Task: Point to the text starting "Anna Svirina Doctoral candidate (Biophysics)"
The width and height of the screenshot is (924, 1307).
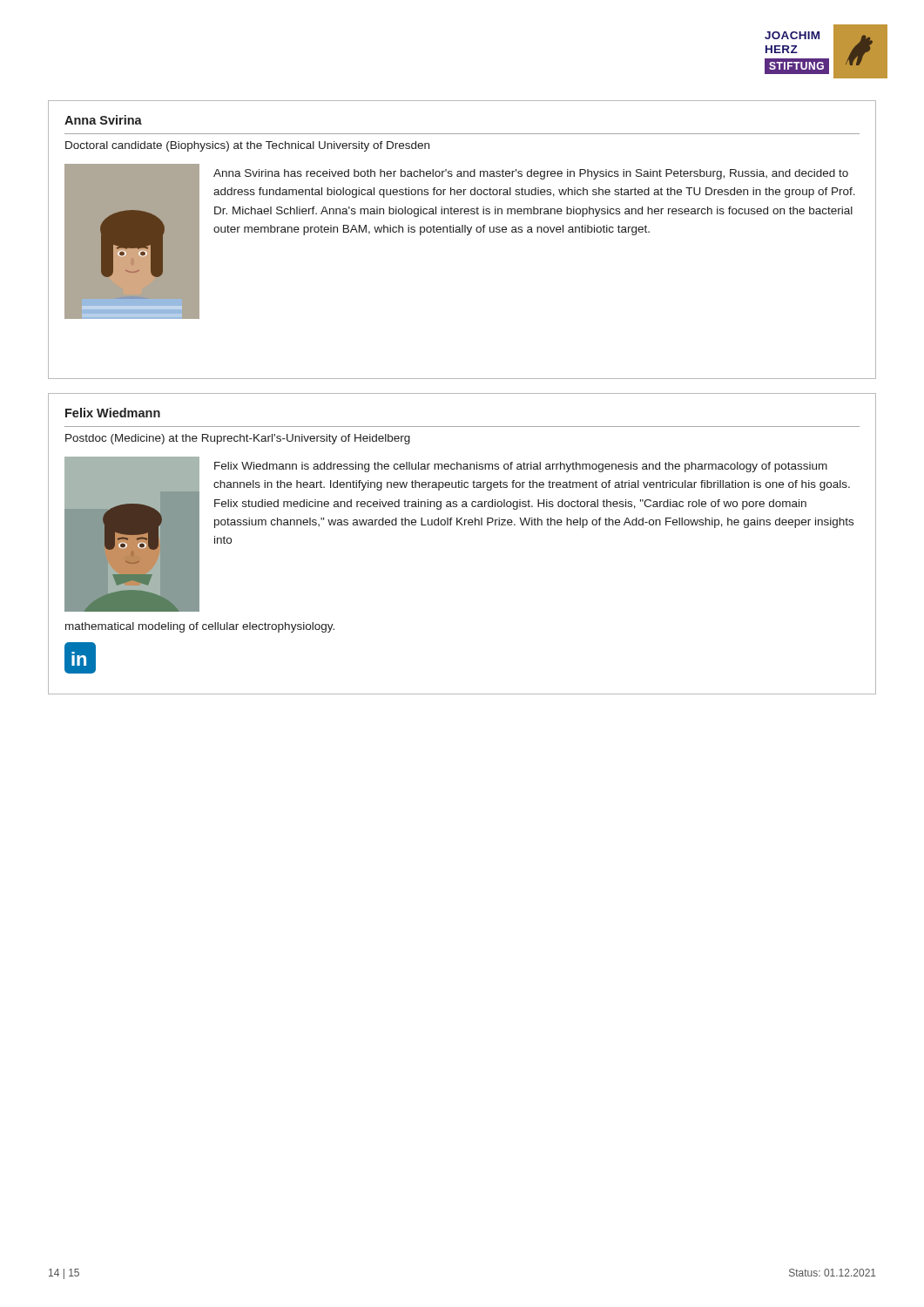Action: pyautogui.click(x=462, y=216)
